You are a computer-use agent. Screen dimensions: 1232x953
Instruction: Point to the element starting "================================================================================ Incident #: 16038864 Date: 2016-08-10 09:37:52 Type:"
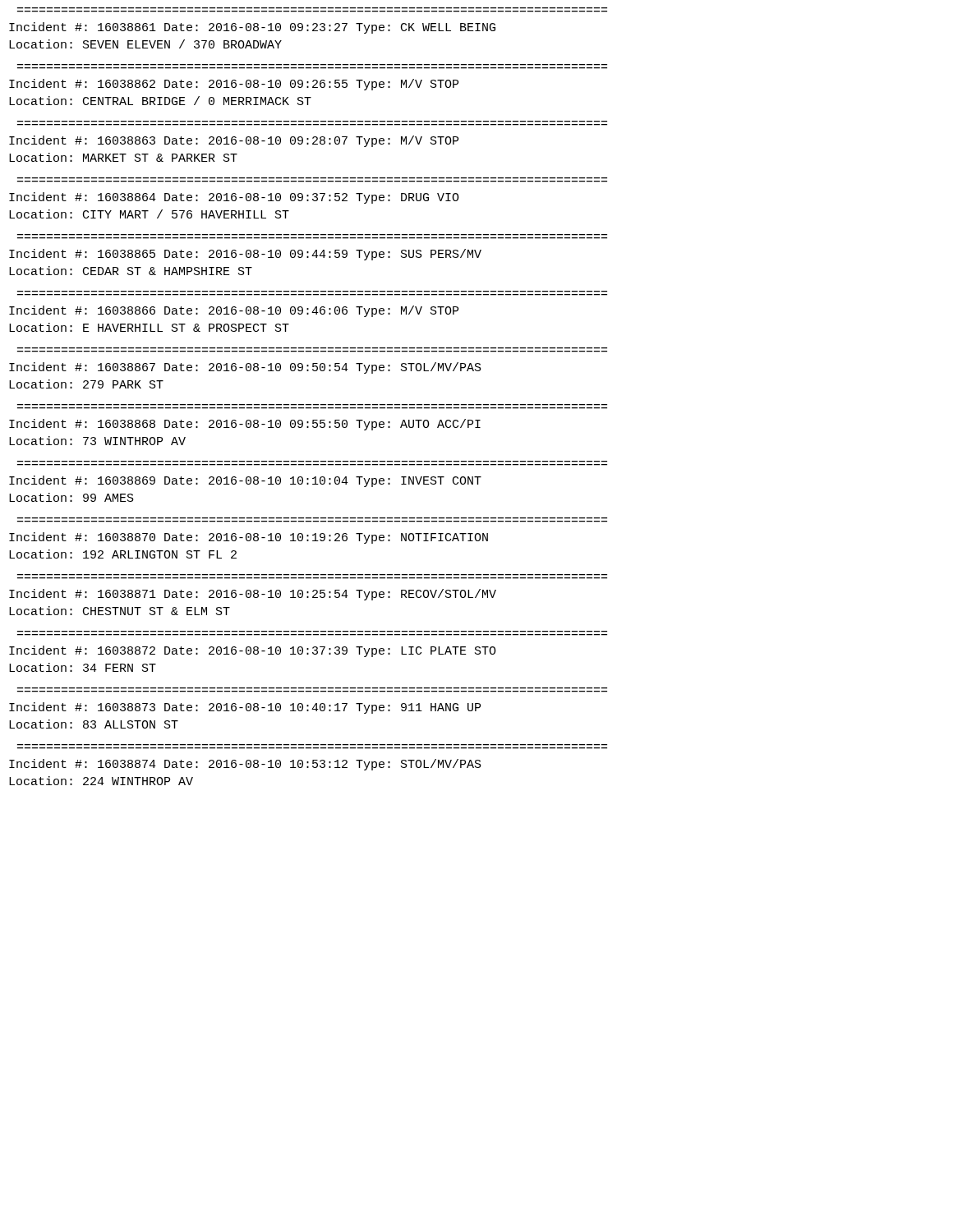pyautogui.click(x=234, y=198)
